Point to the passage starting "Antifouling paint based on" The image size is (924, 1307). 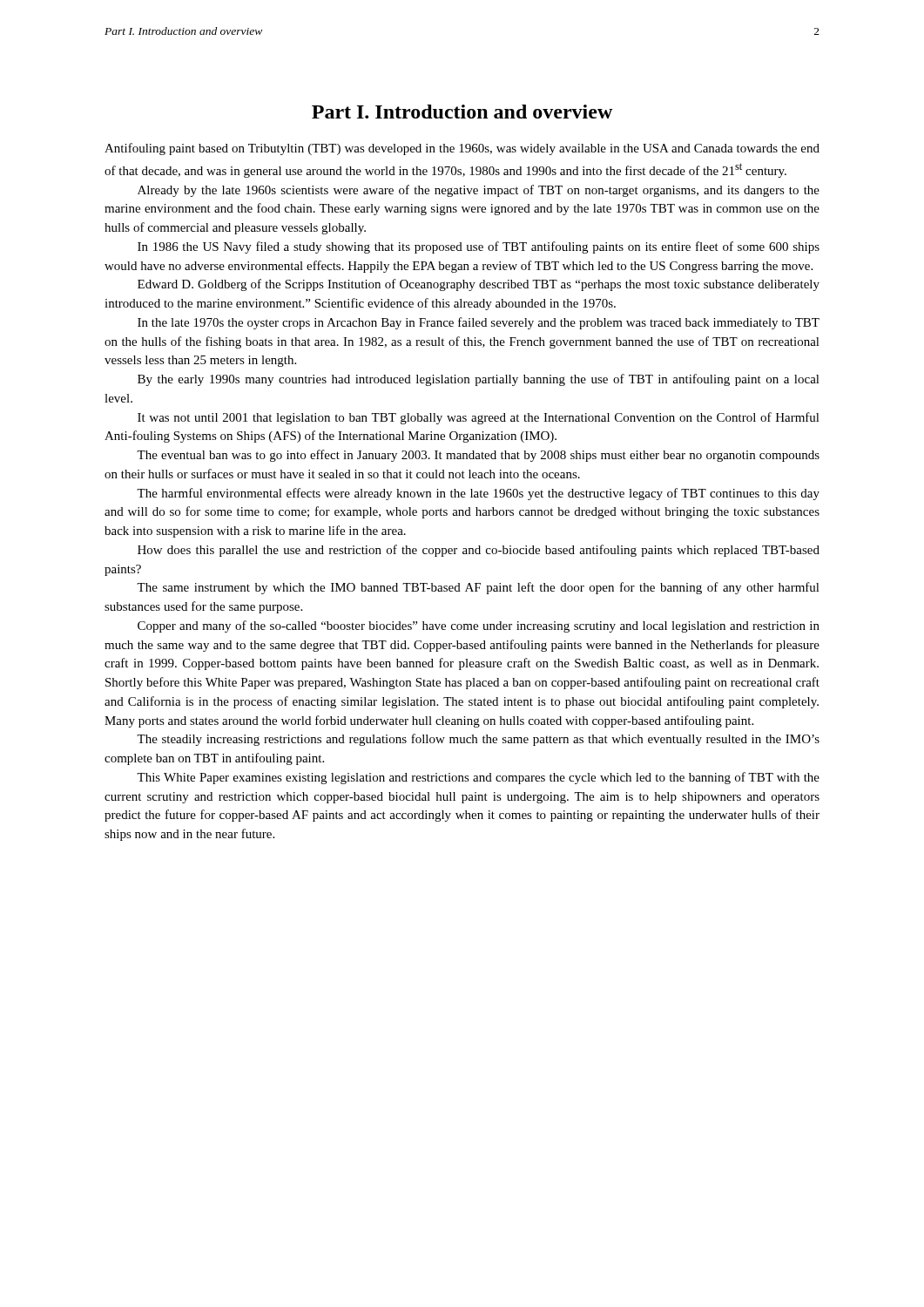[462, 492]
